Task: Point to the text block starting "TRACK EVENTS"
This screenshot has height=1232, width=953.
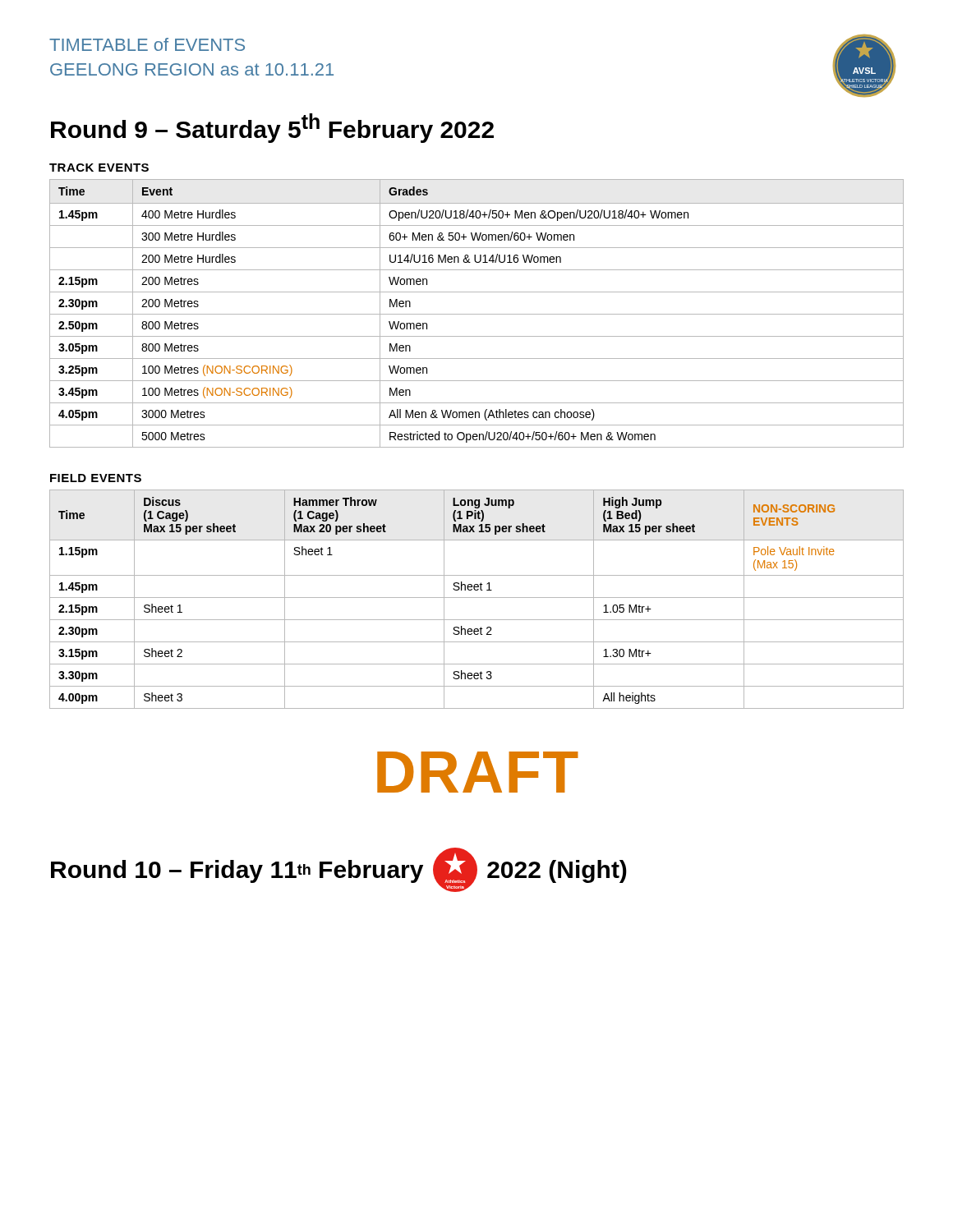Action: point(99,167)
